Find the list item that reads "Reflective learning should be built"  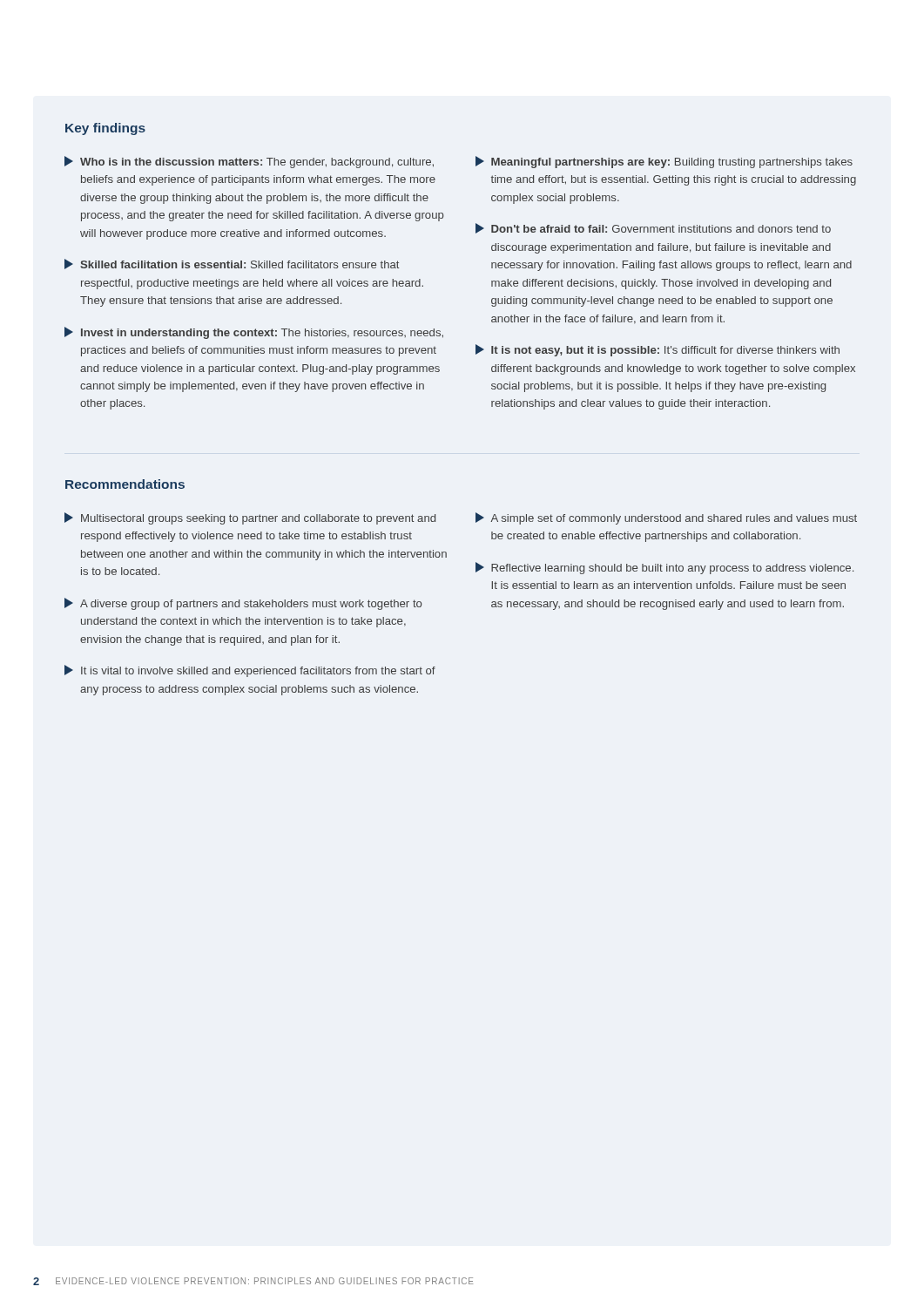click(667, 586)
